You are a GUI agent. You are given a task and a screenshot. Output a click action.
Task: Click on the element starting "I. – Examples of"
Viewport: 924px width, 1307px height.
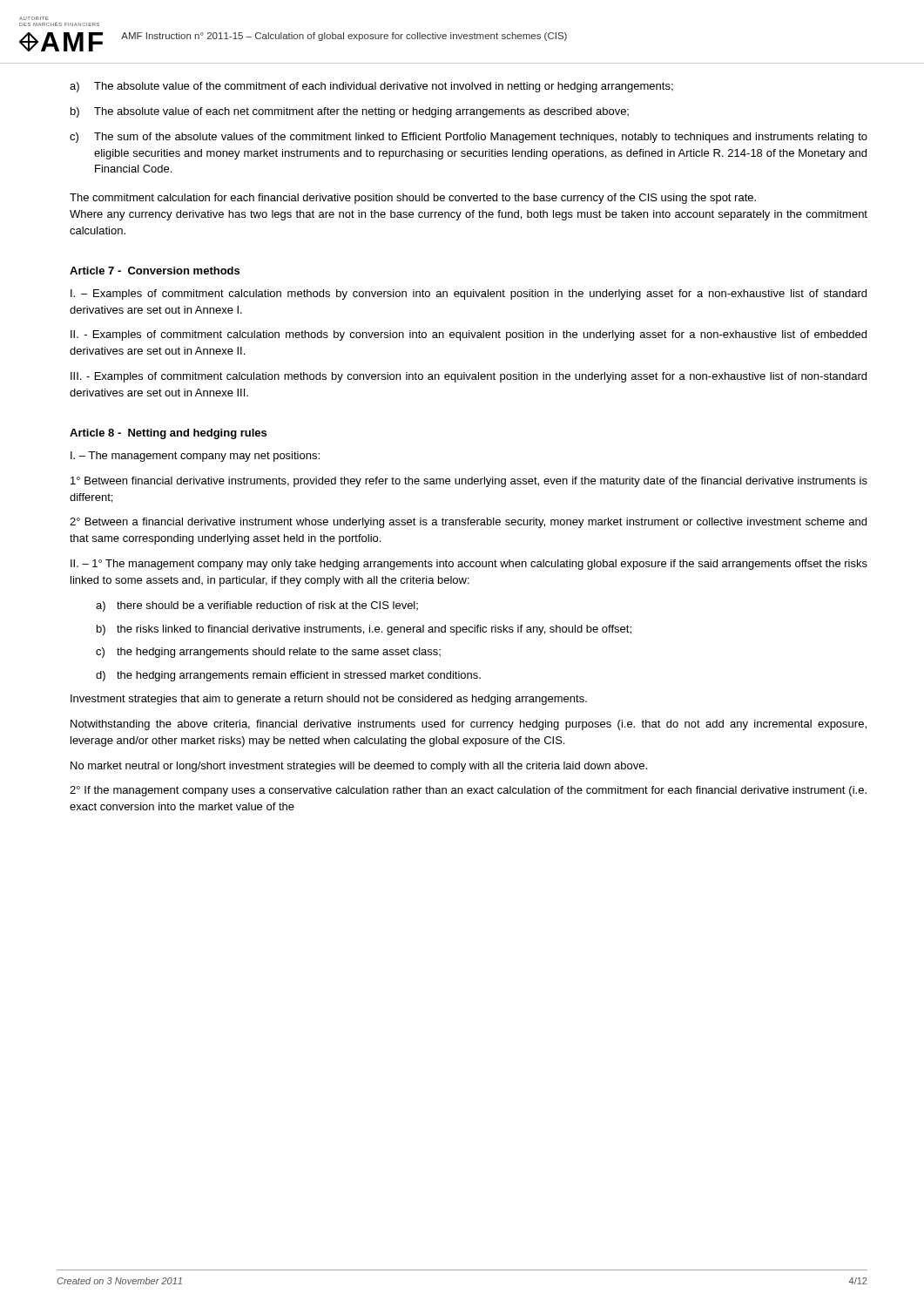(x=469, y=301)
